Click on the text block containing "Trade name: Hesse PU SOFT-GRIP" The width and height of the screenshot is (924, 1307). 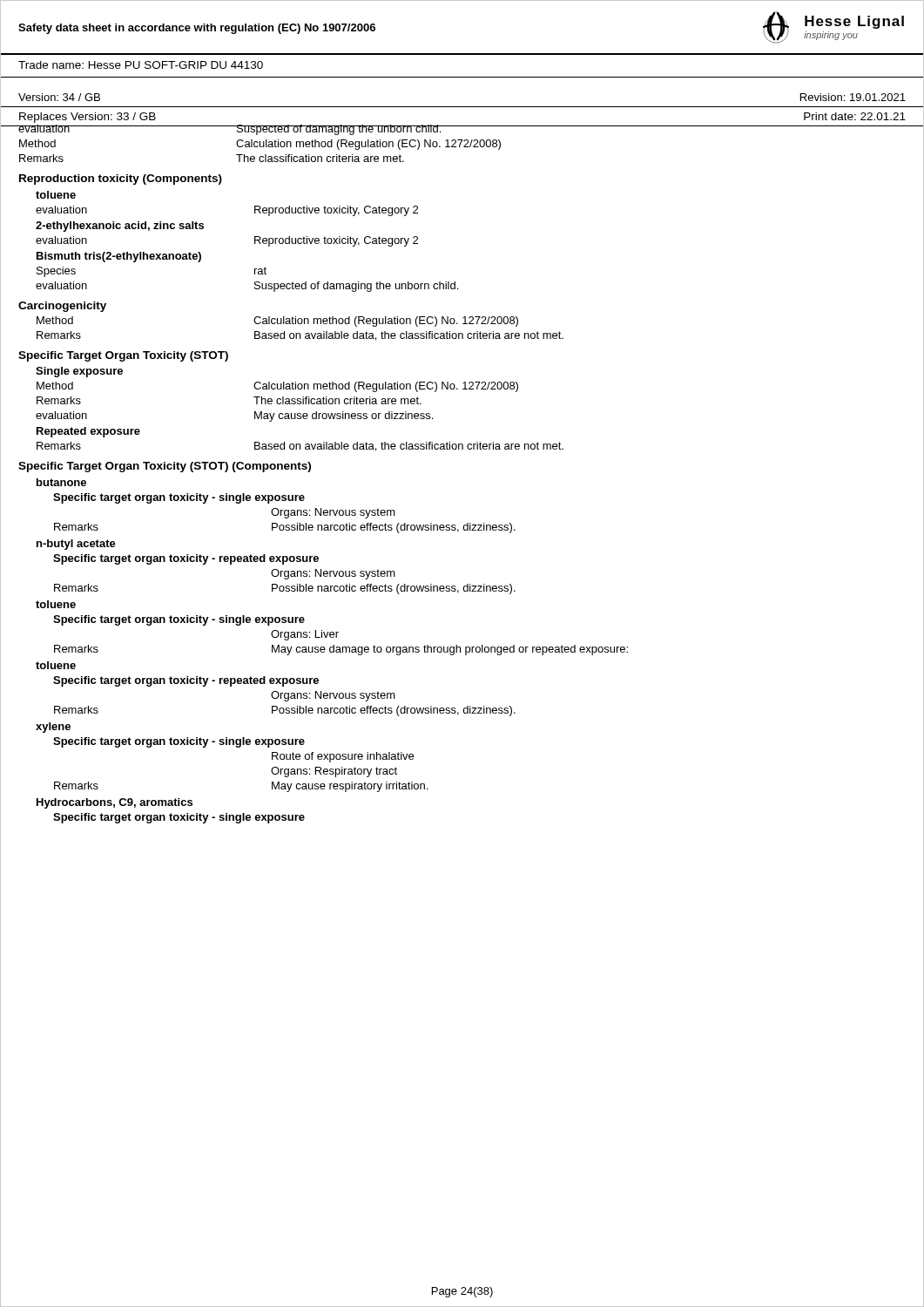tap(141, 65)
